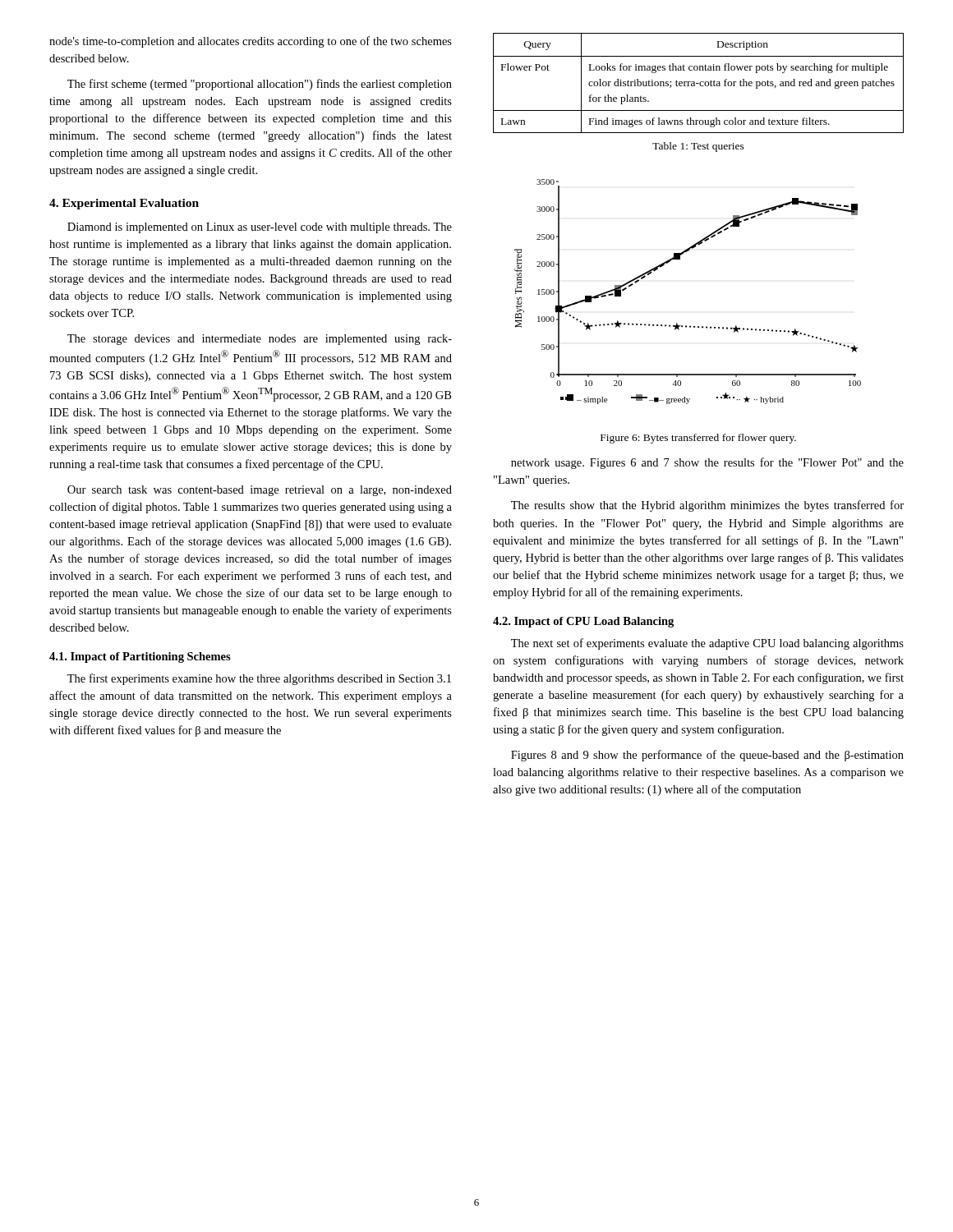Viewport: 953px width, 1232px height.
Task: Find the text block that says "The next set of experiments evaluate the adaptive"
Action: 698,686
